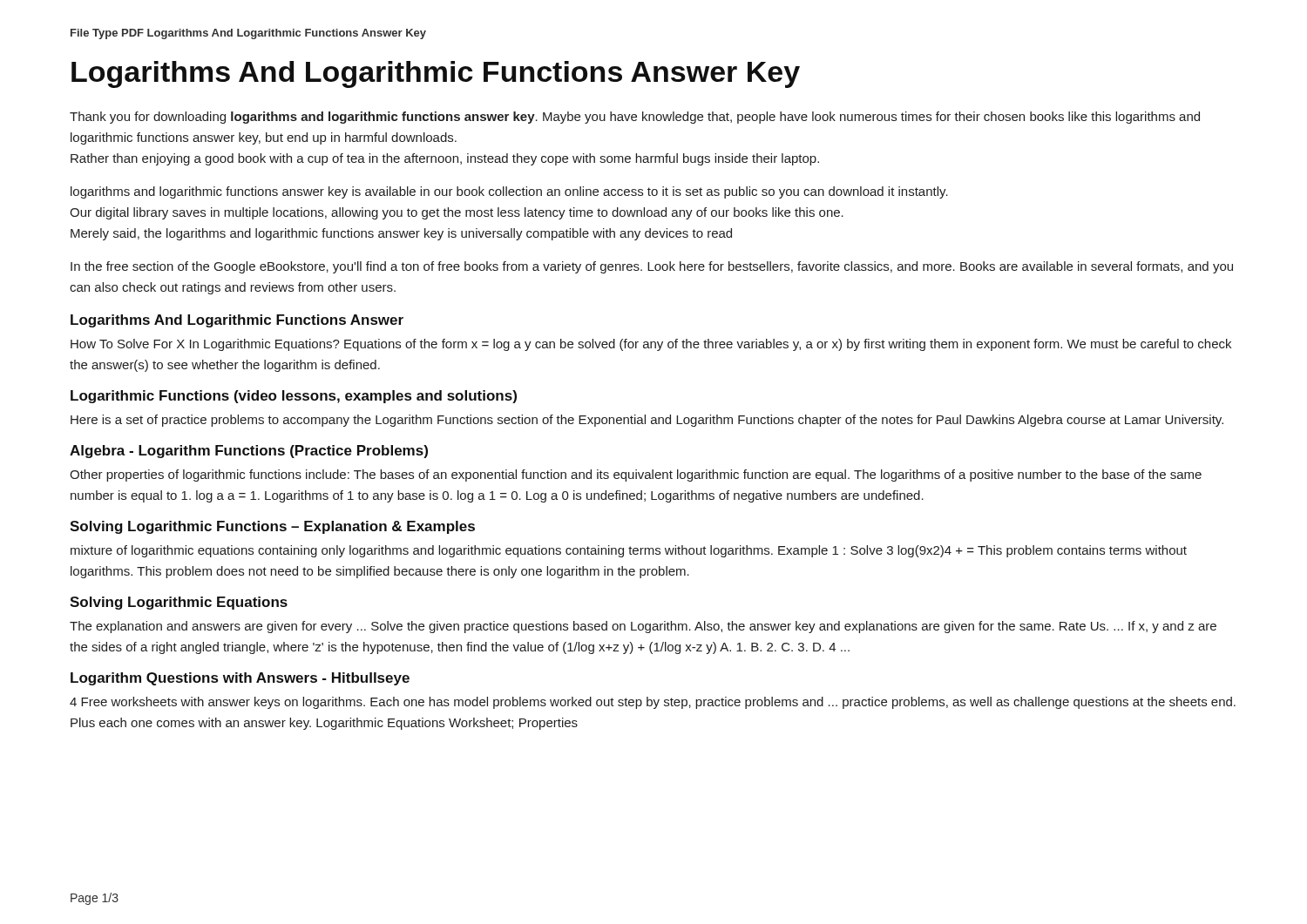1307x924 pixels.
Task: Locate the element starting "logarithms and logarithmic functions answer key is"
Action: 509,212
